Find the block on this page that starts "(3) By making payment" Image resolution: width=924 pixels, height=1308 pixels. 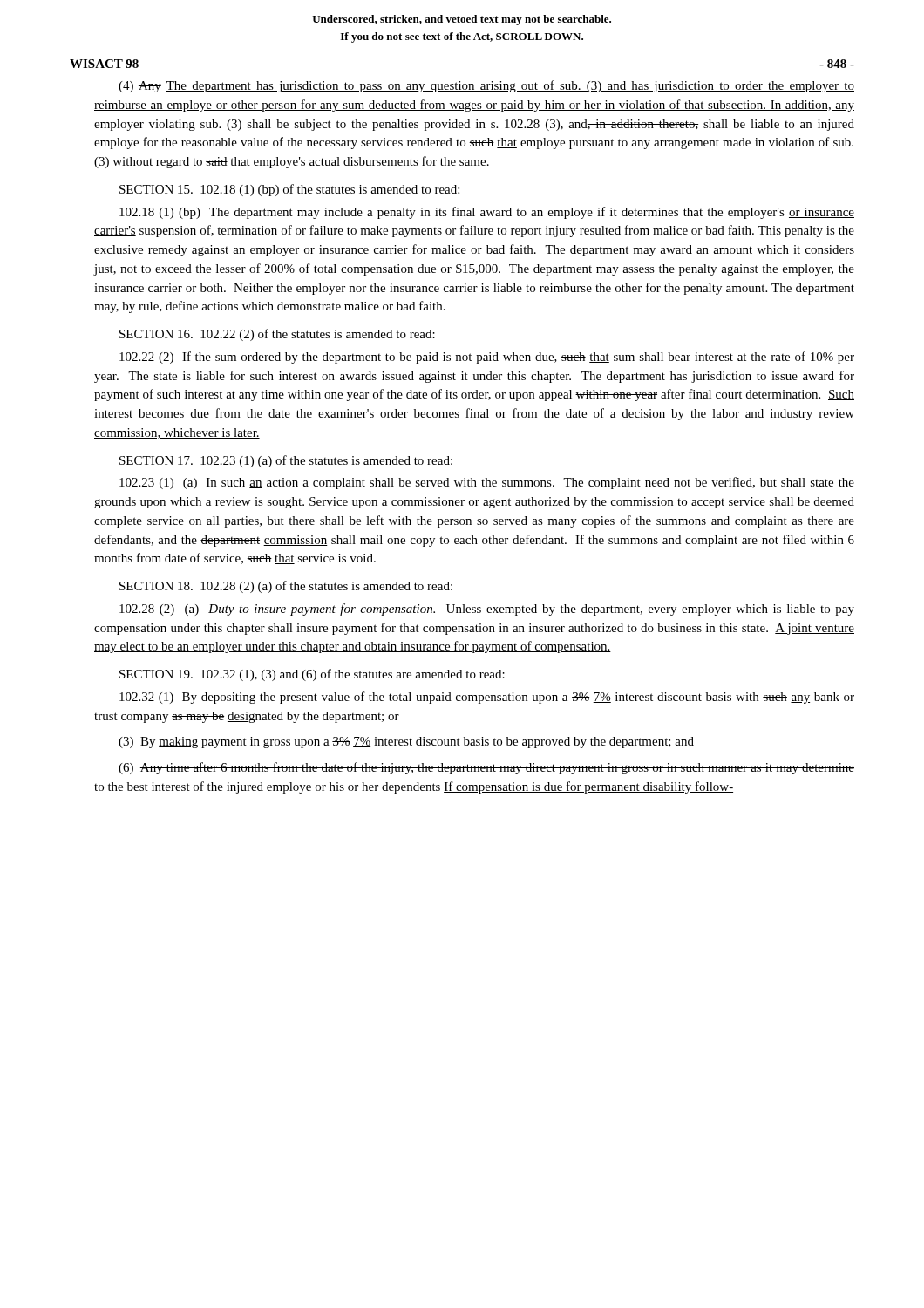474,742
